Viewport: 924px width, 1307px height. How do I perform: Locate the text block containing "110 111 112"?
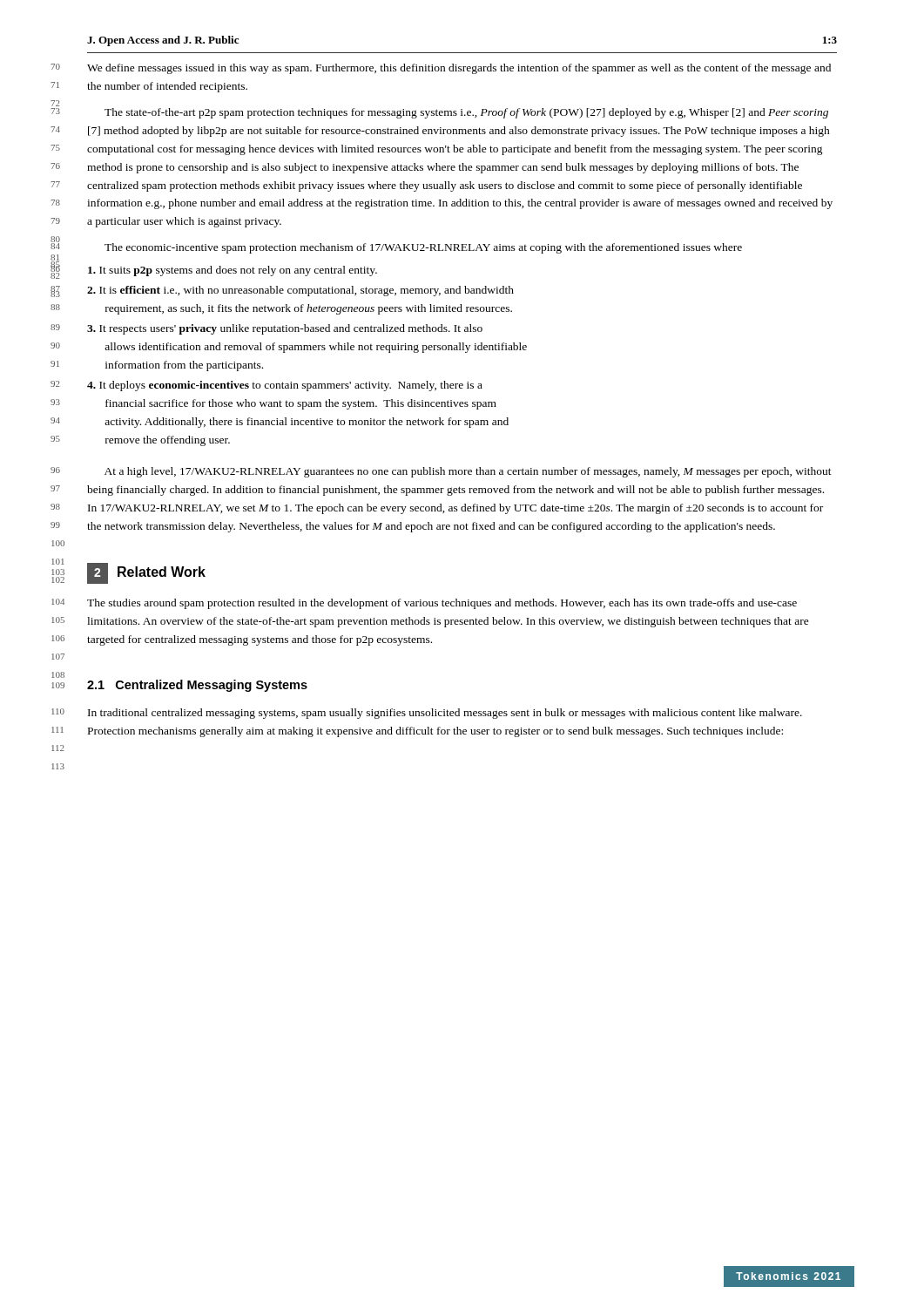pyautogui.click(x=445, y=722)
